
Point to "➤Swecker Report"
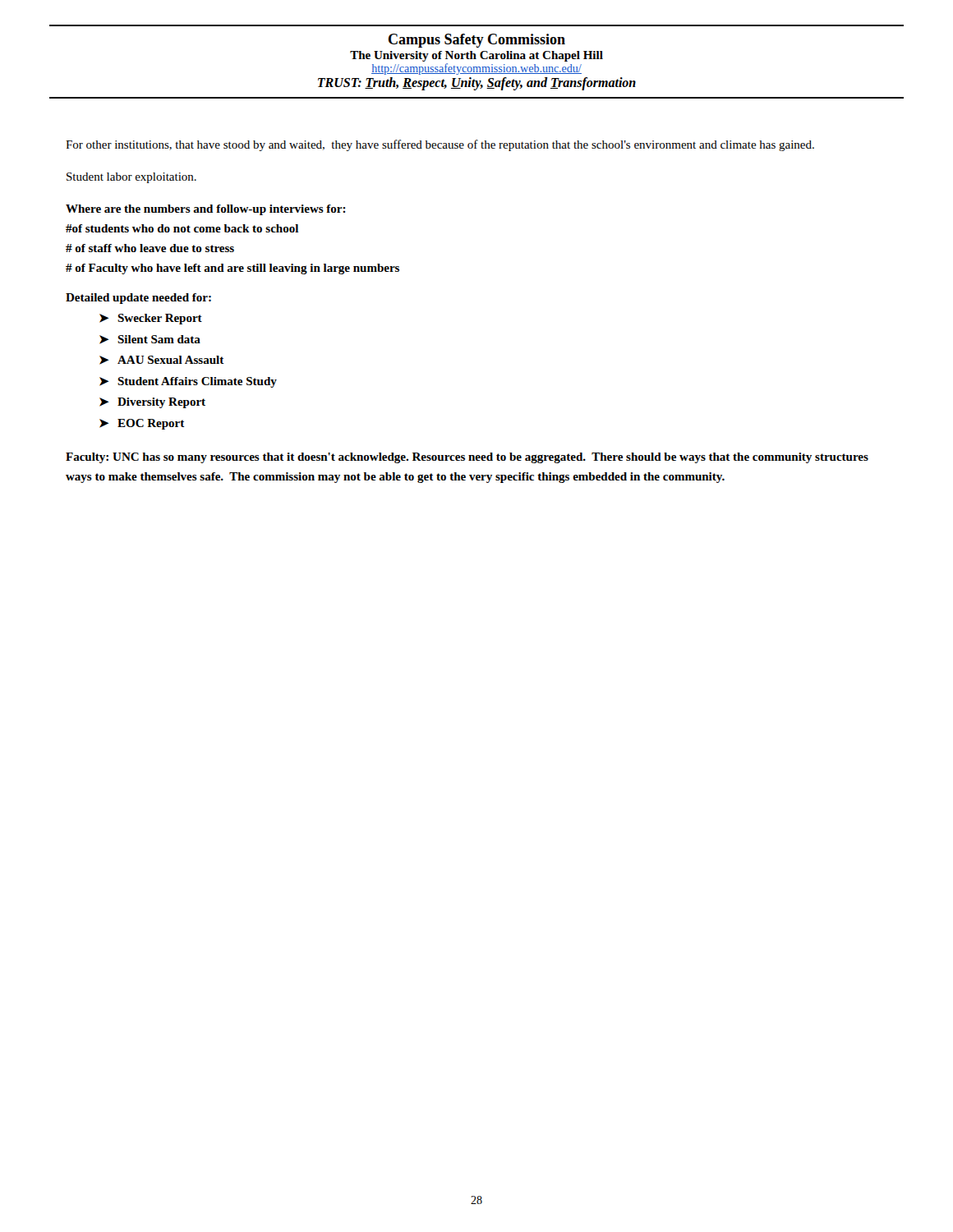tap(150, 318)
